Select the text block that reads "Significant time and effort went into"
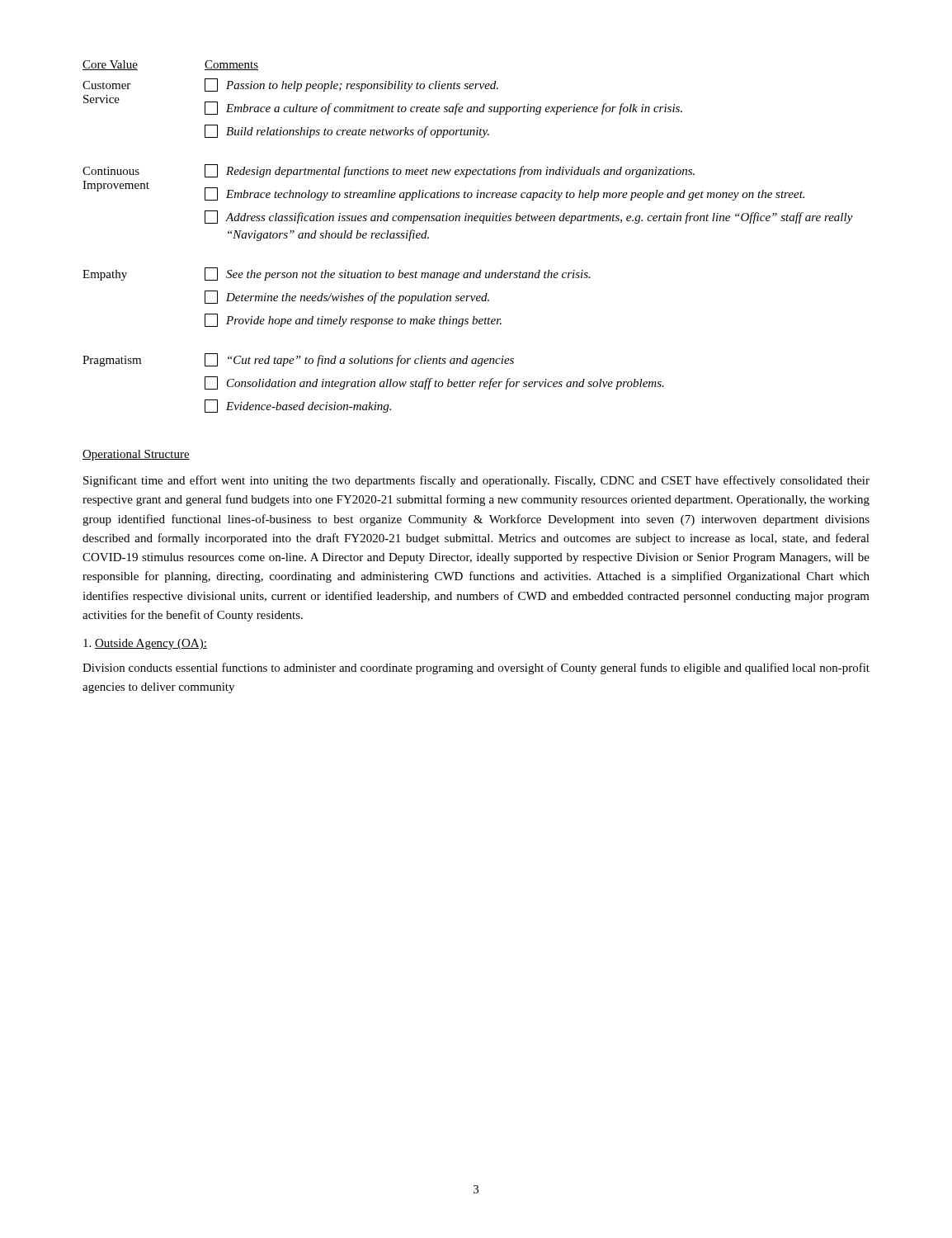This screenshot has height=1238, width=952. 476,548
